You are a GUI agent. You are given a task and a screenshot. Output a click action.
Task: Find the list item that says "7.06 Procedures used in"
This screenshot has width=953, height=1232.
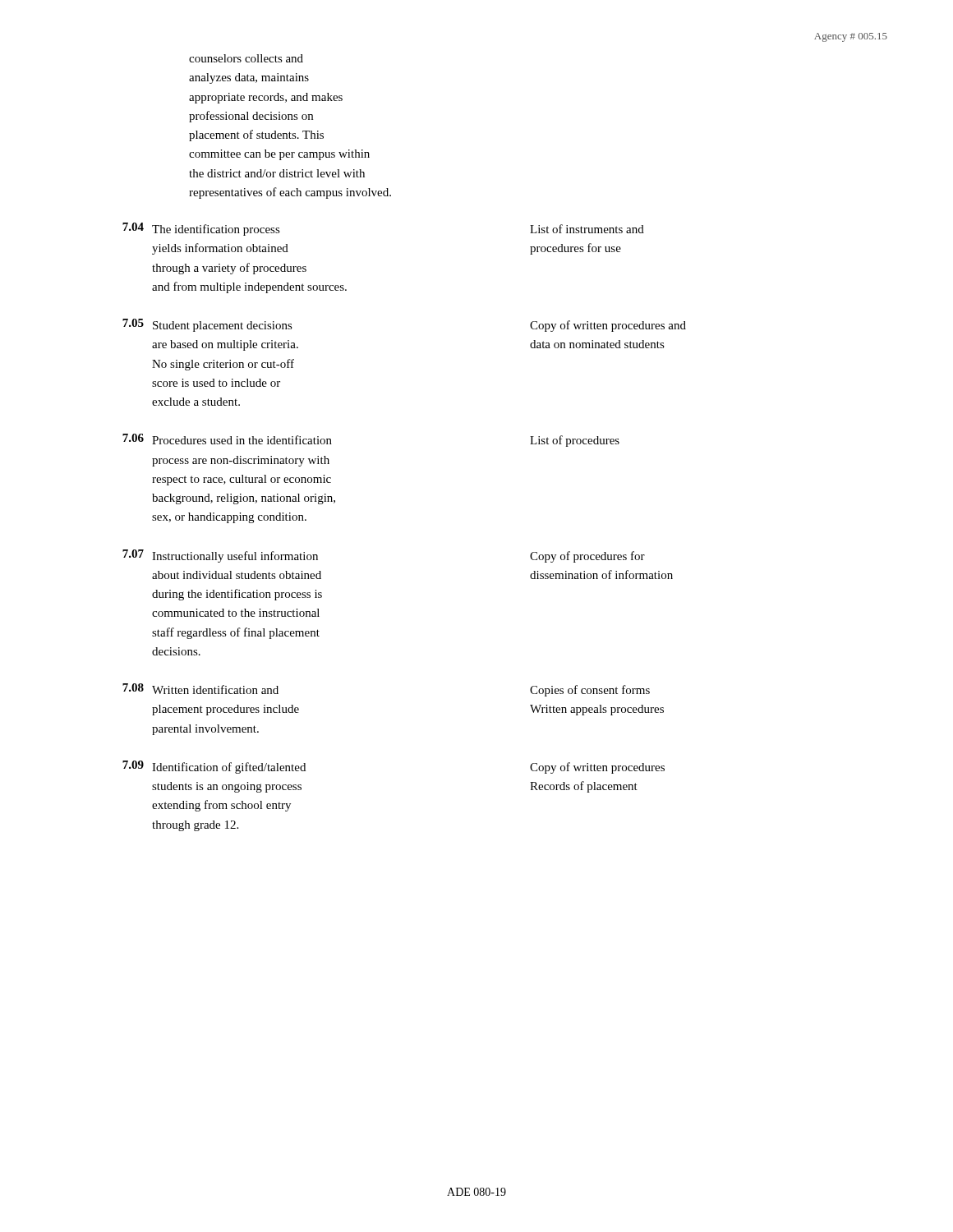[230, 440]
